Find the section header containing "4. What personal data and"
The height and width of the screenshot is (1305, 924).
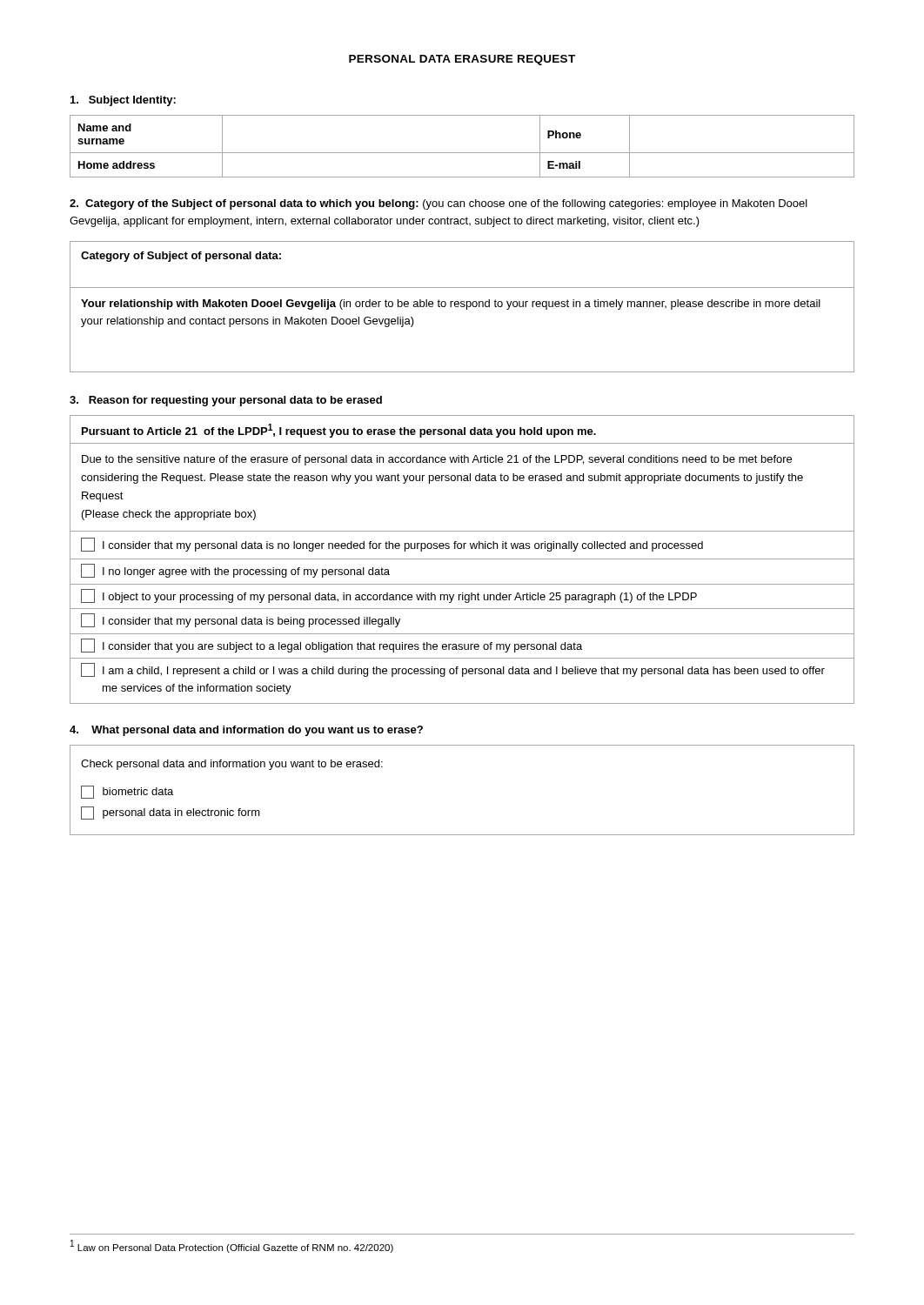click(247, 729)
